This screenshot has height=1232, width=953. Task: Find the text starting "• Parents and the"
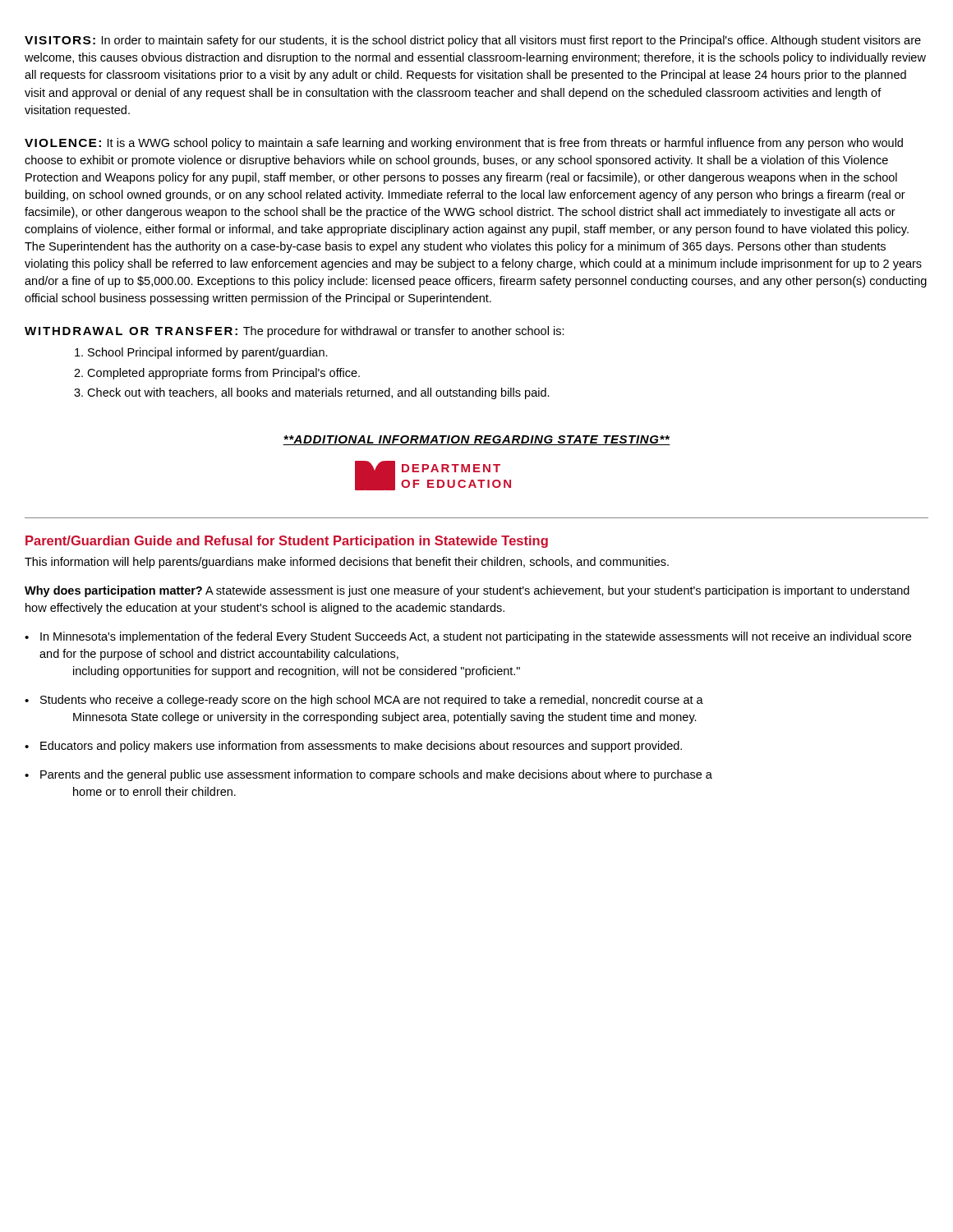pos(476,784)
